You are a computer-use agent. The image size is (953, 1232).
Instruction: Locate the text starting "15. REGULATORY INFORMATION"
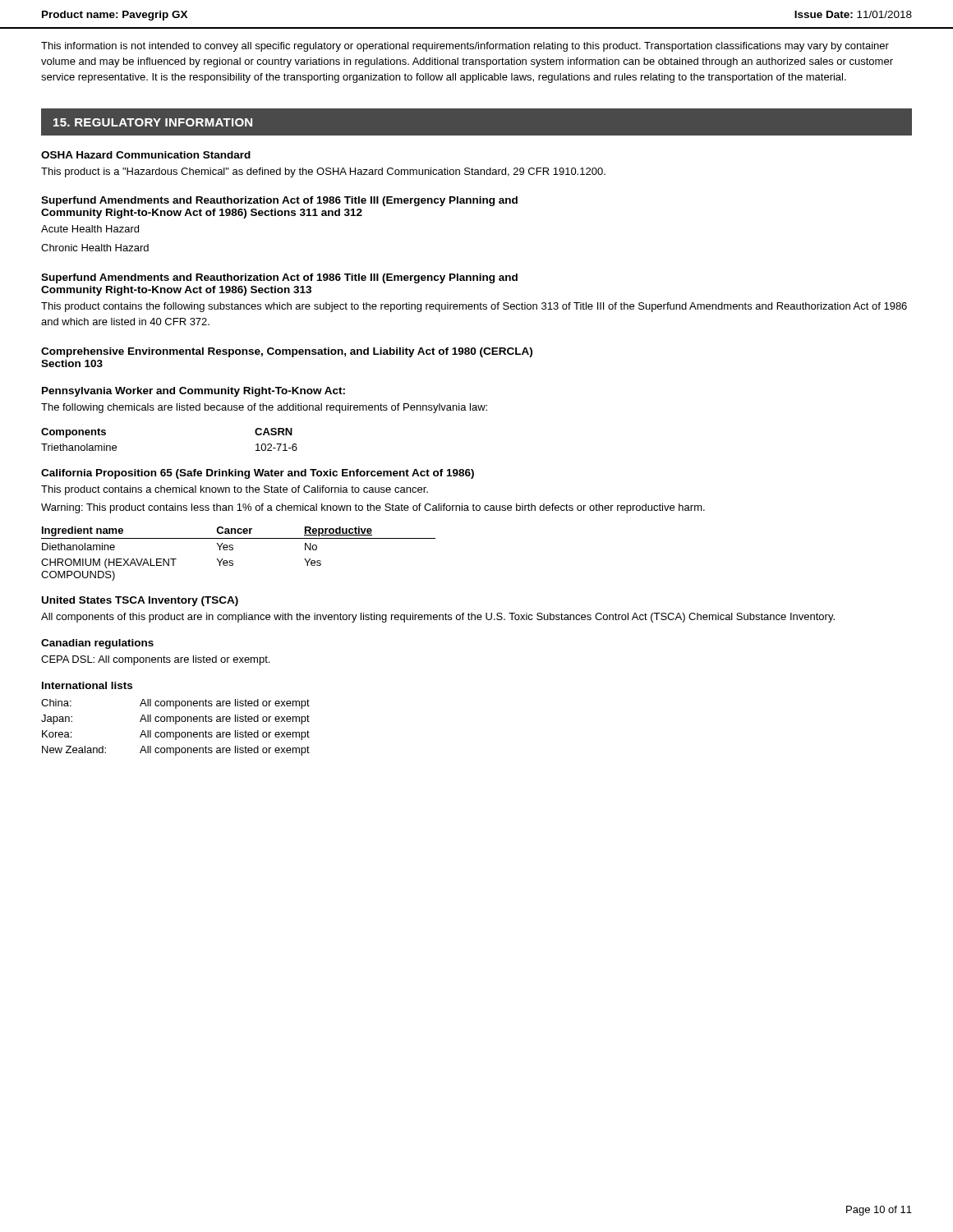point(153,122)
